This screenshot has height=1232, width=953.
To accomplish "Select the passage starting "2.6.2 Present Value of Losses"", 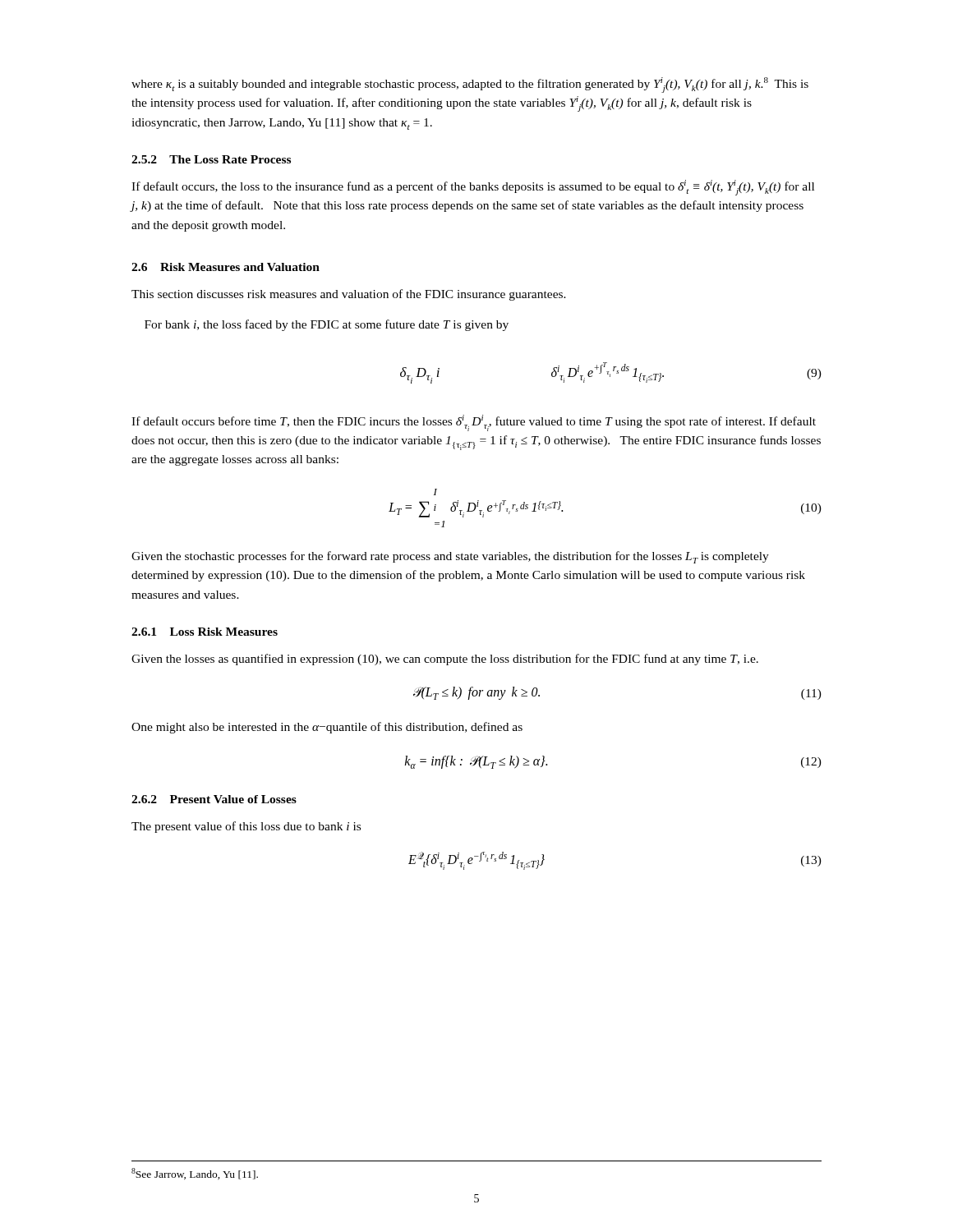I will (214, 798).
